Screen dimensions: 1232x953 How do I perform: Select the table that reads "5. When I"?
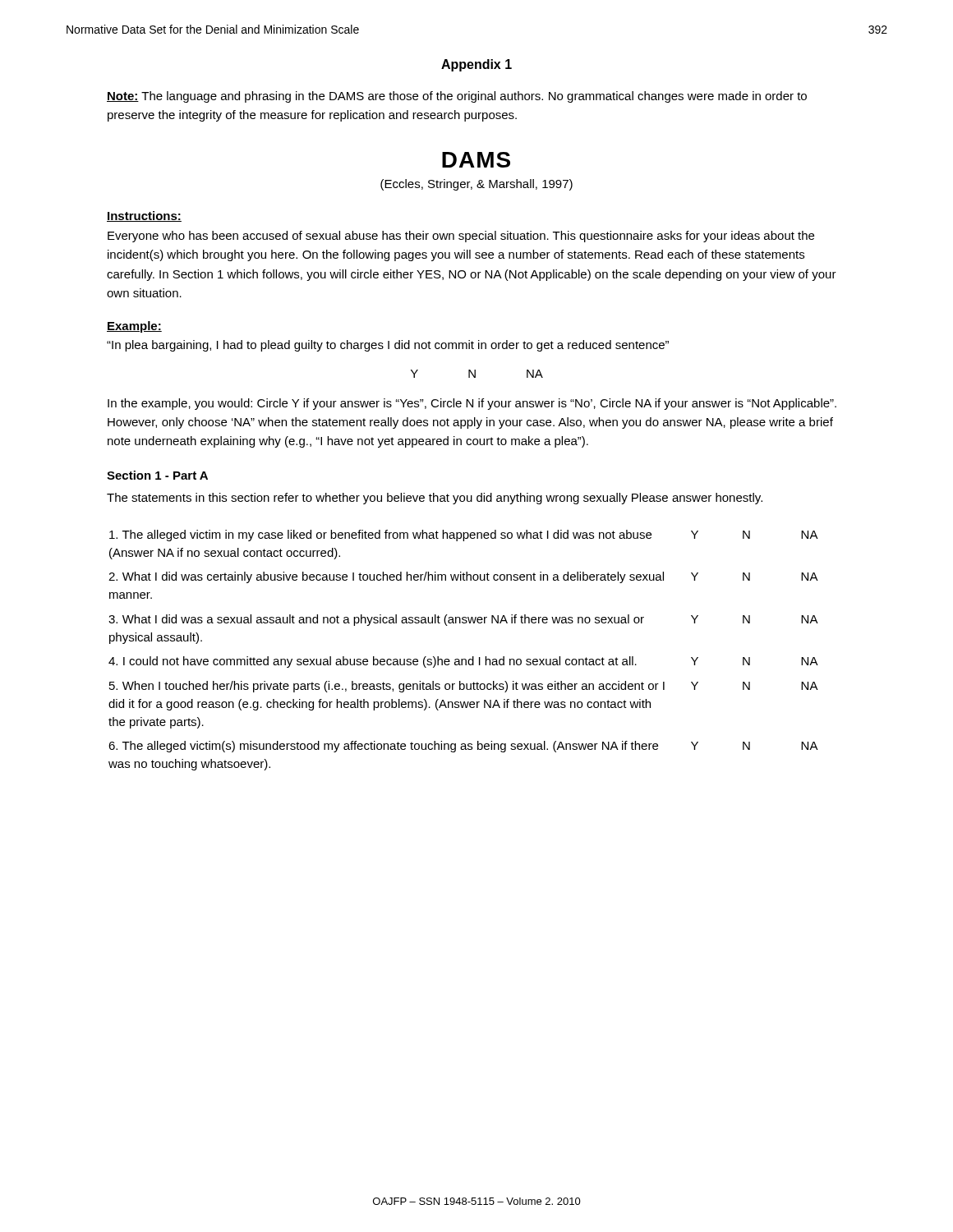476,649
